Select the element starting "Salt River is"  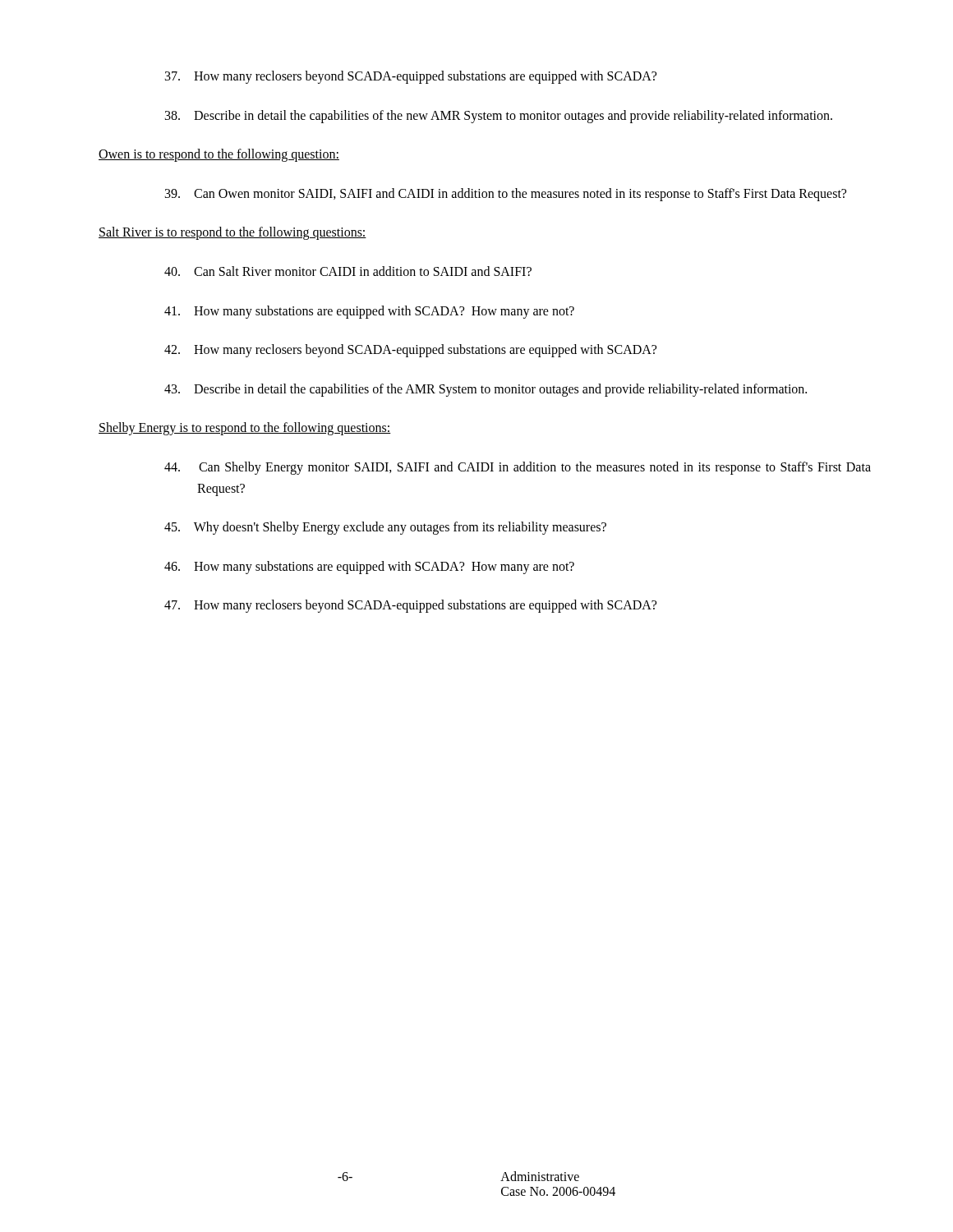[x=232, y=232]
